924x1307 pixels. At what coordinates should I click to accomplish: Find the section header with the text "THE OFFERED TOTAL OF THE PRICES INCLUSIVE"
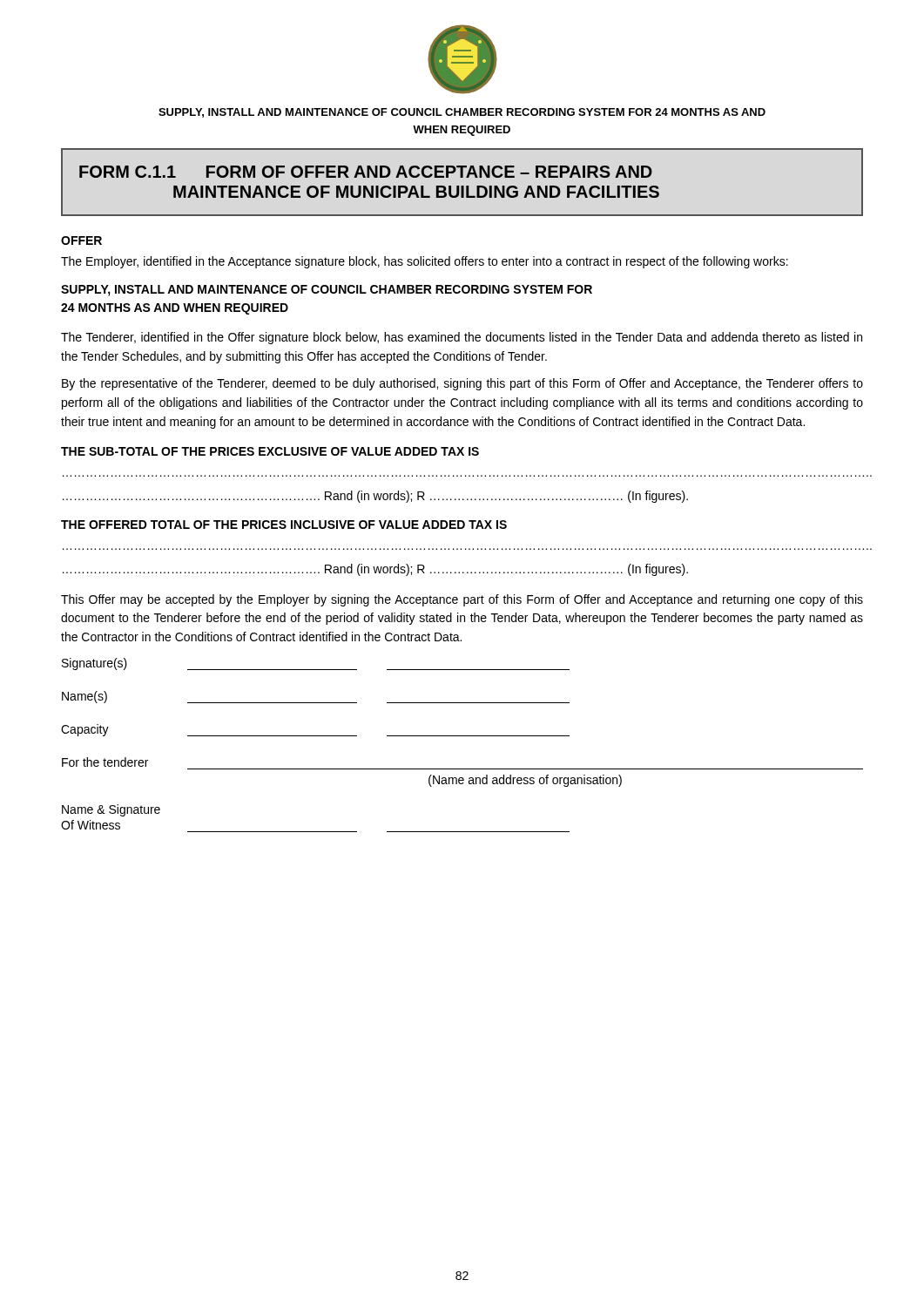point(284,524)
